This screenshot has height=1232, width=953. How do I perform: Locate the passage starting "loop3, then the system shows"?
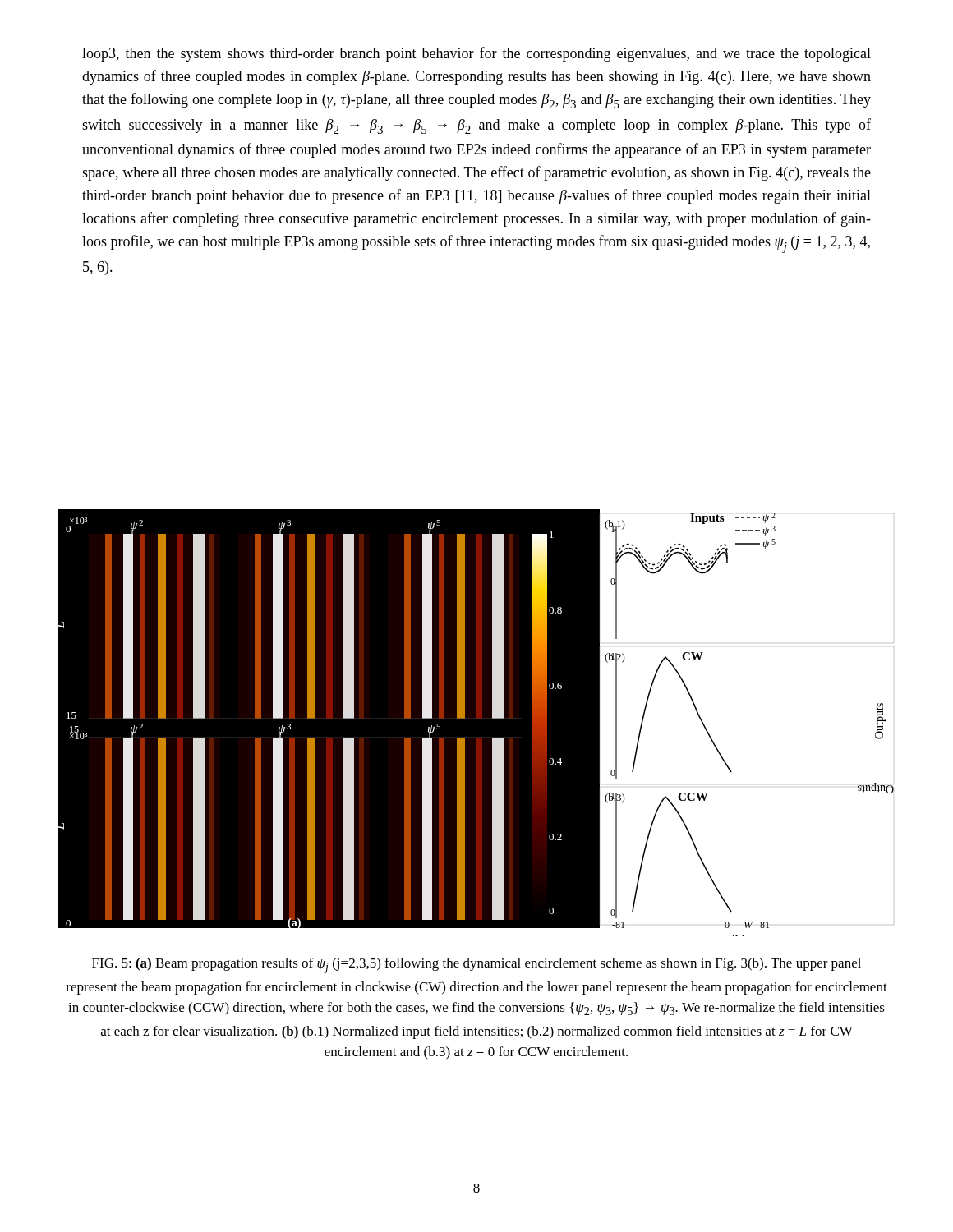476,160
